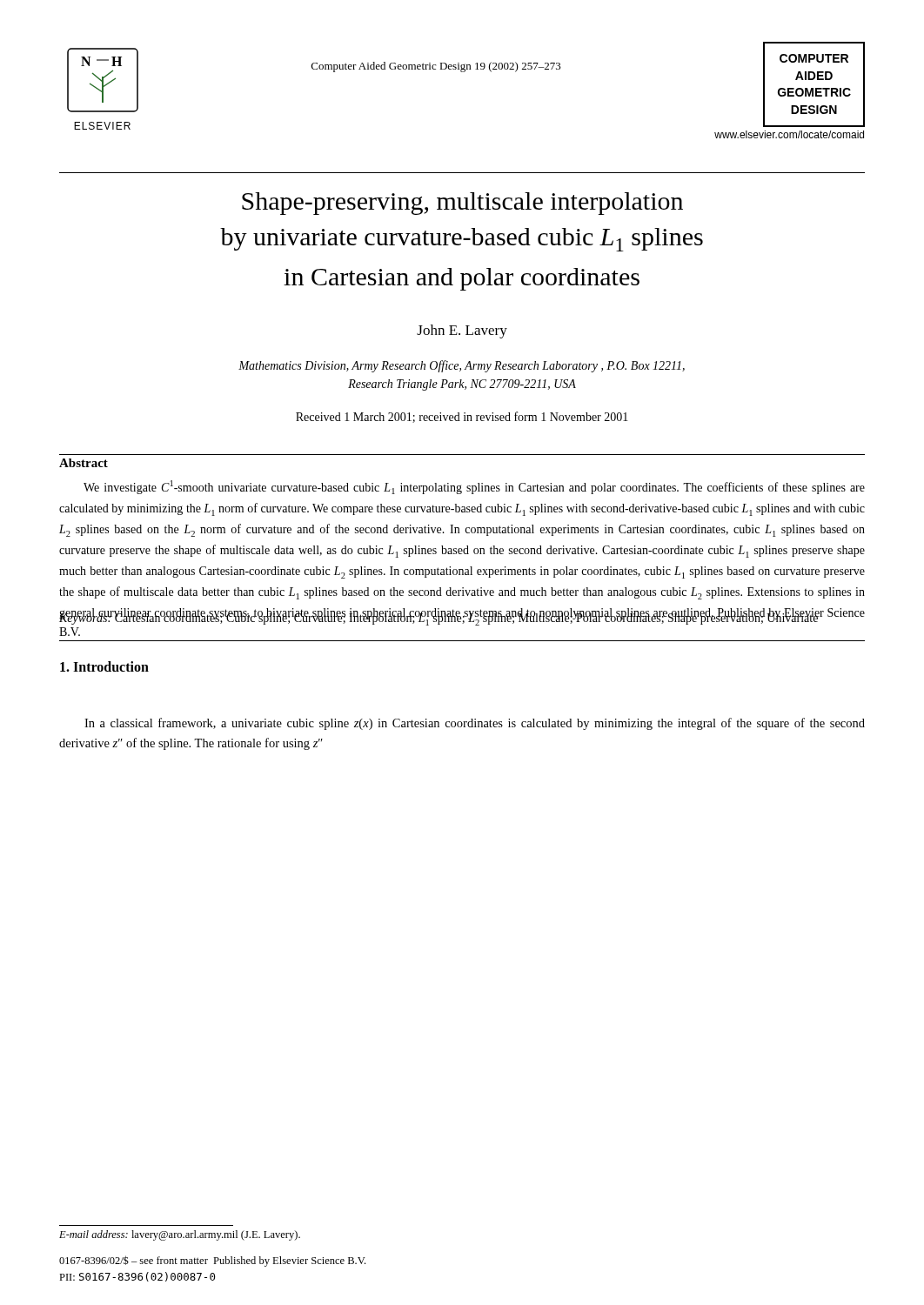The height and width of the screenshot is (1305, 924).
Task: Navigate to the region starting "0167-8396/02/$ – see front"
Action: coord(213,1269)
